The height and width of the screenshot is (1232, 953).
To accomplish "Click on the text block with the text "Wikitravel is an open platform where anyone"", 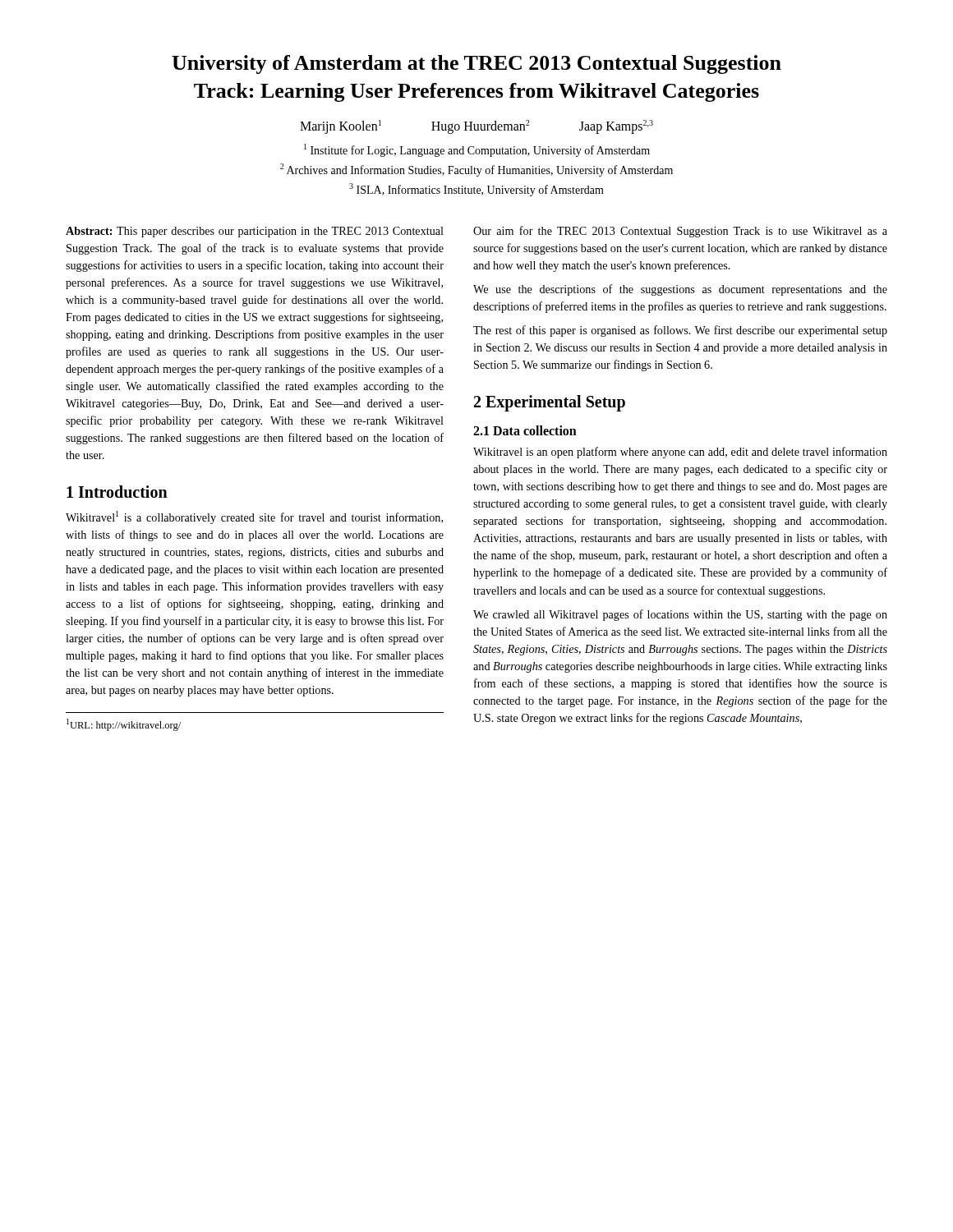I will pos(680,585).
